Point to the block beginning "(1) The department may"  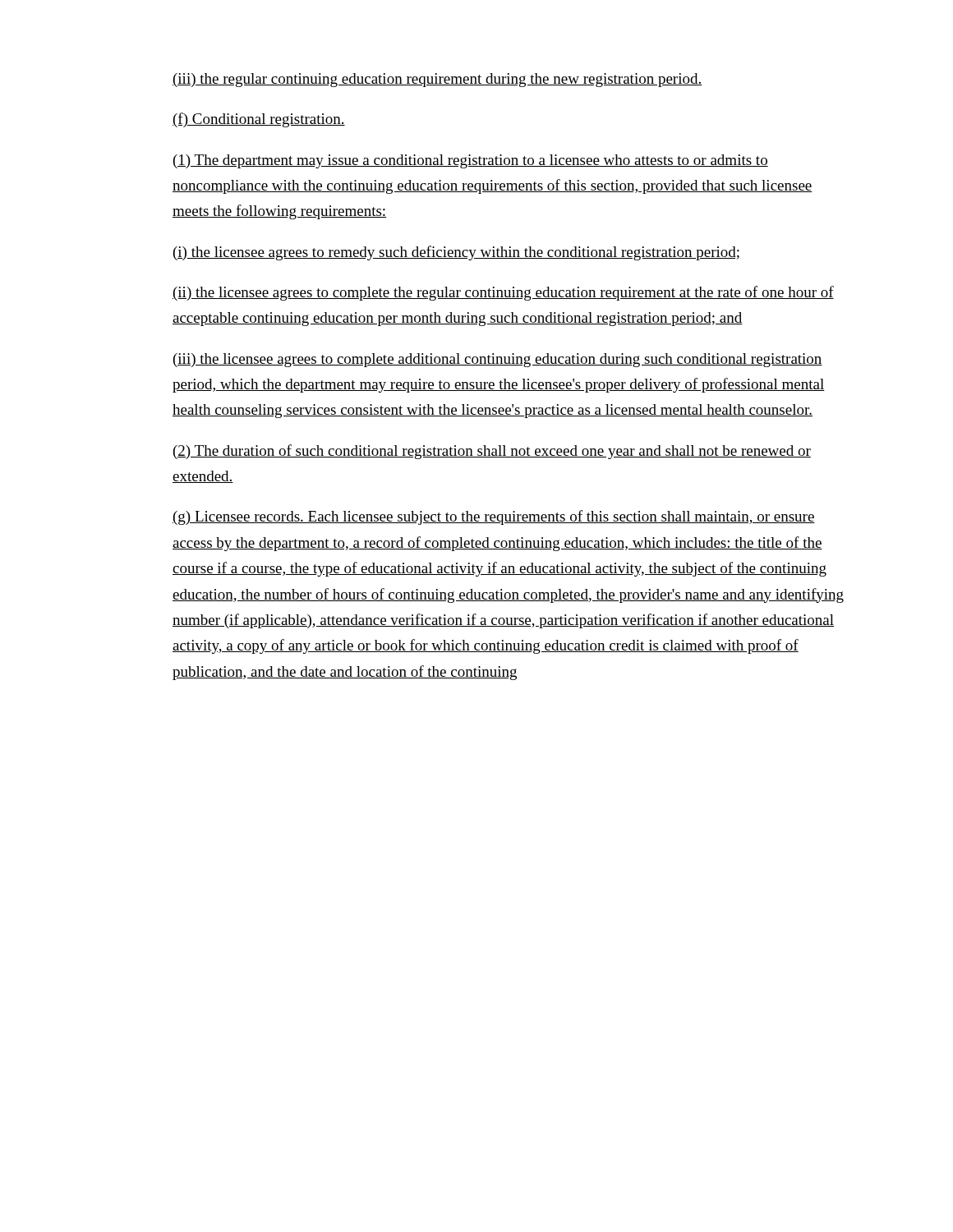[x=492, y=185]
